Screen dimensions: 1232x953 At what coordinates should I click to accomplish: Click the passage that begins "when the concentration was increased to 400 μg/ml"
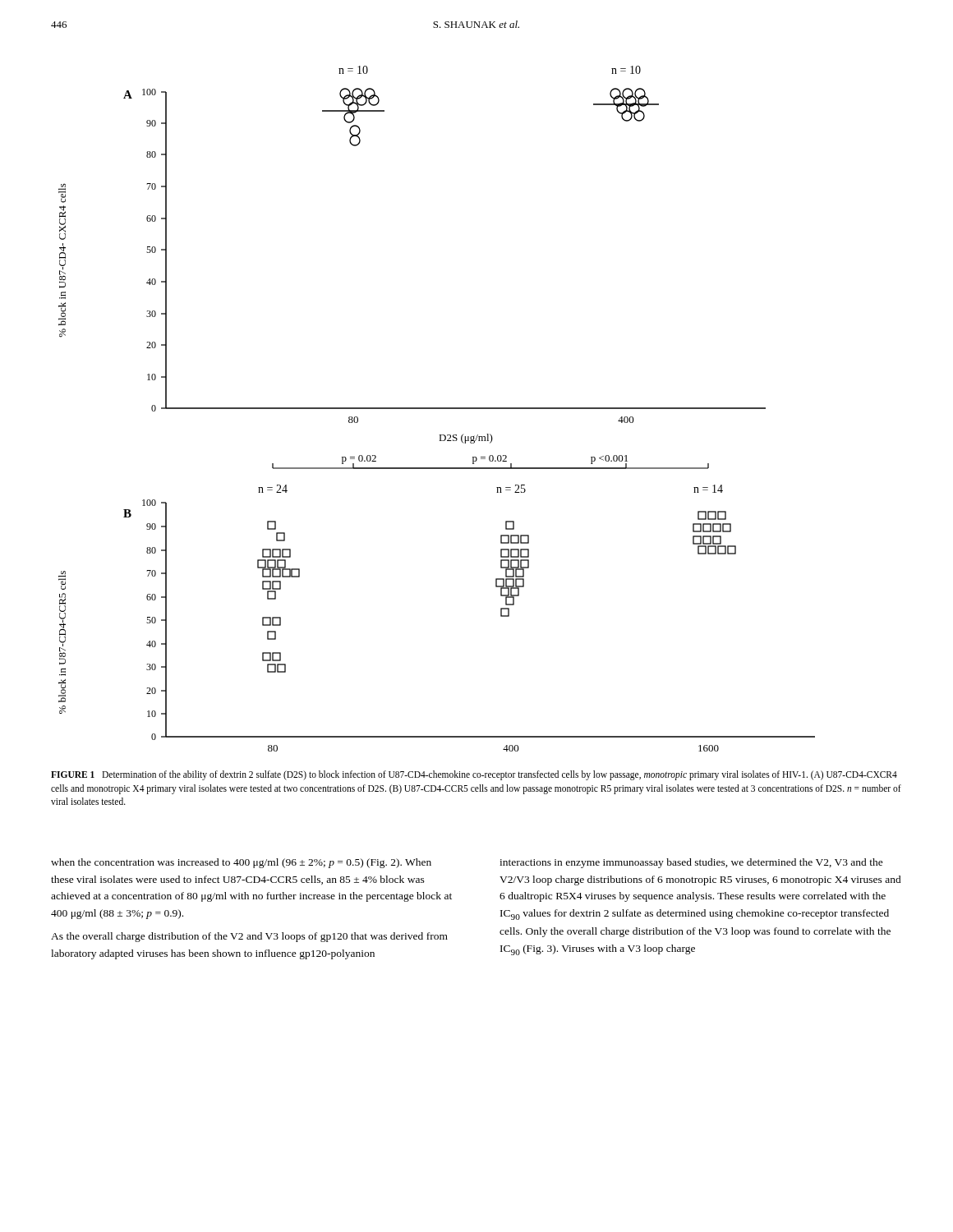(x=252, y=908)
